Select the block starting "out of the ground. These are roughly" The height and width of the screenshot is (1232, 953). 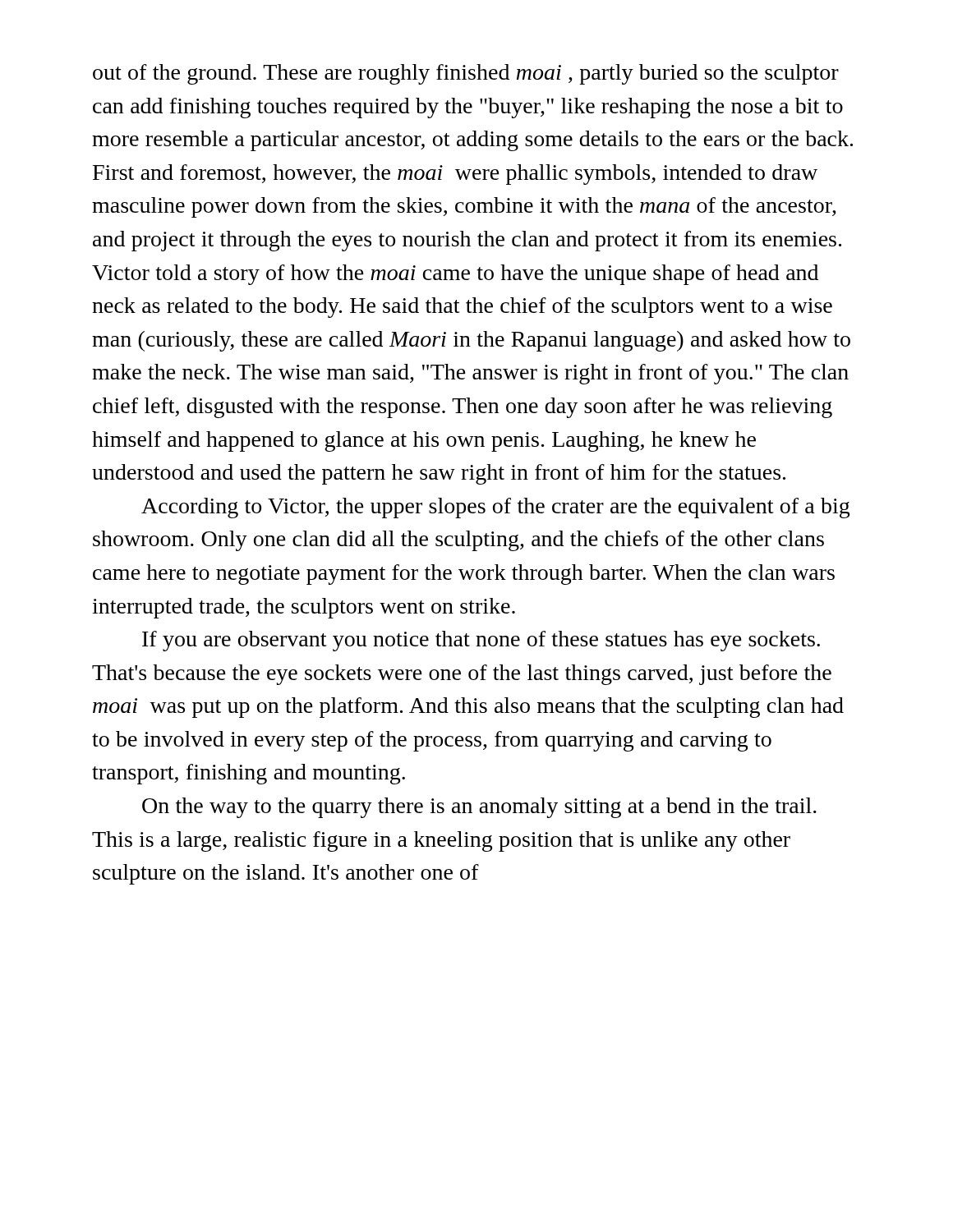[476, 273]
